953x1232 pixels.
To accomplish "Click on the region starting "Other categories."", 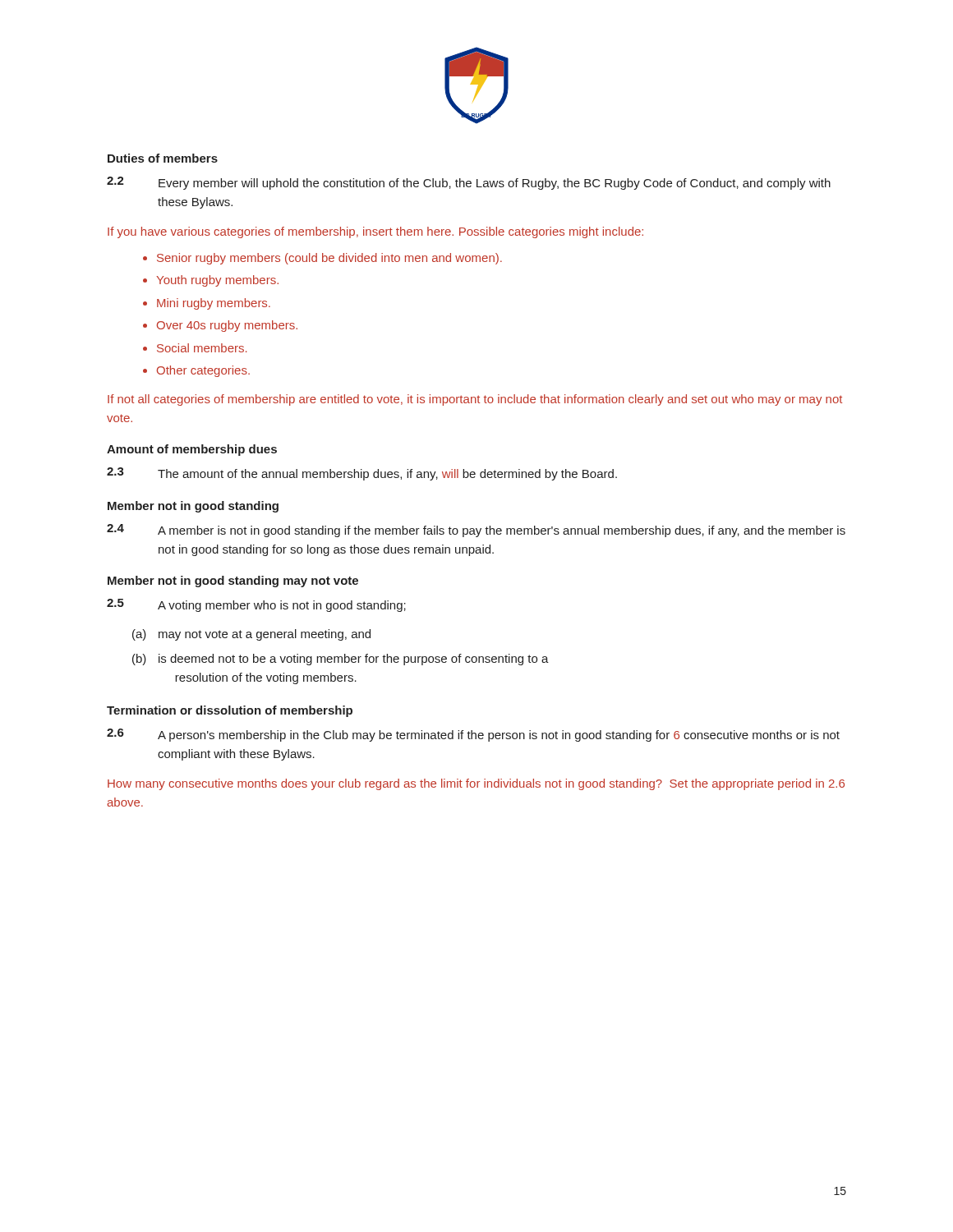I will pyautogui.click(x=203, y=370).
